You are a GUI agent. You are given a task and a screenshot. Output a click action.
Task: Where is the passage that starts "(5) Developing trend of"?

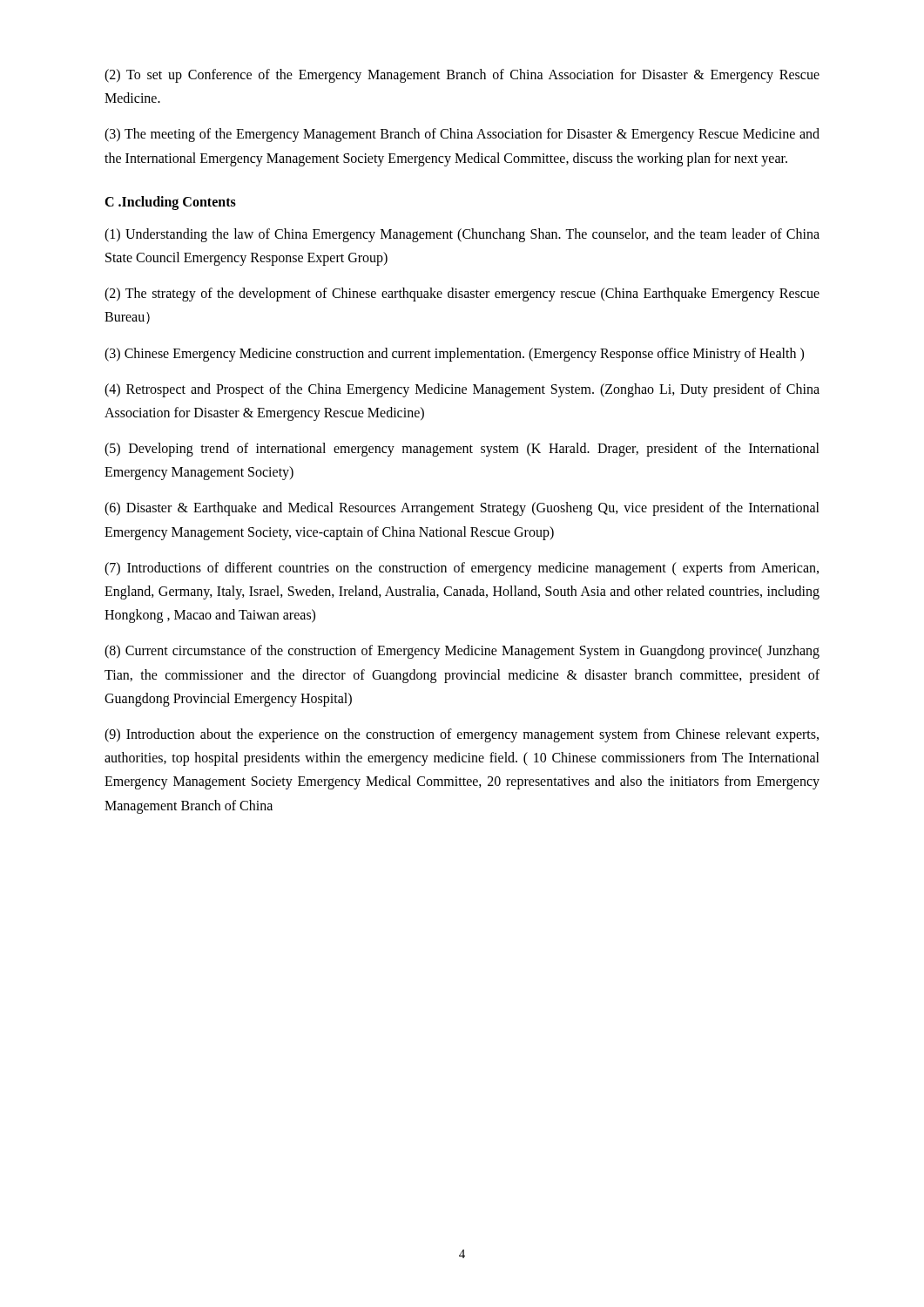pyautogui.click(x=462, y=460)
